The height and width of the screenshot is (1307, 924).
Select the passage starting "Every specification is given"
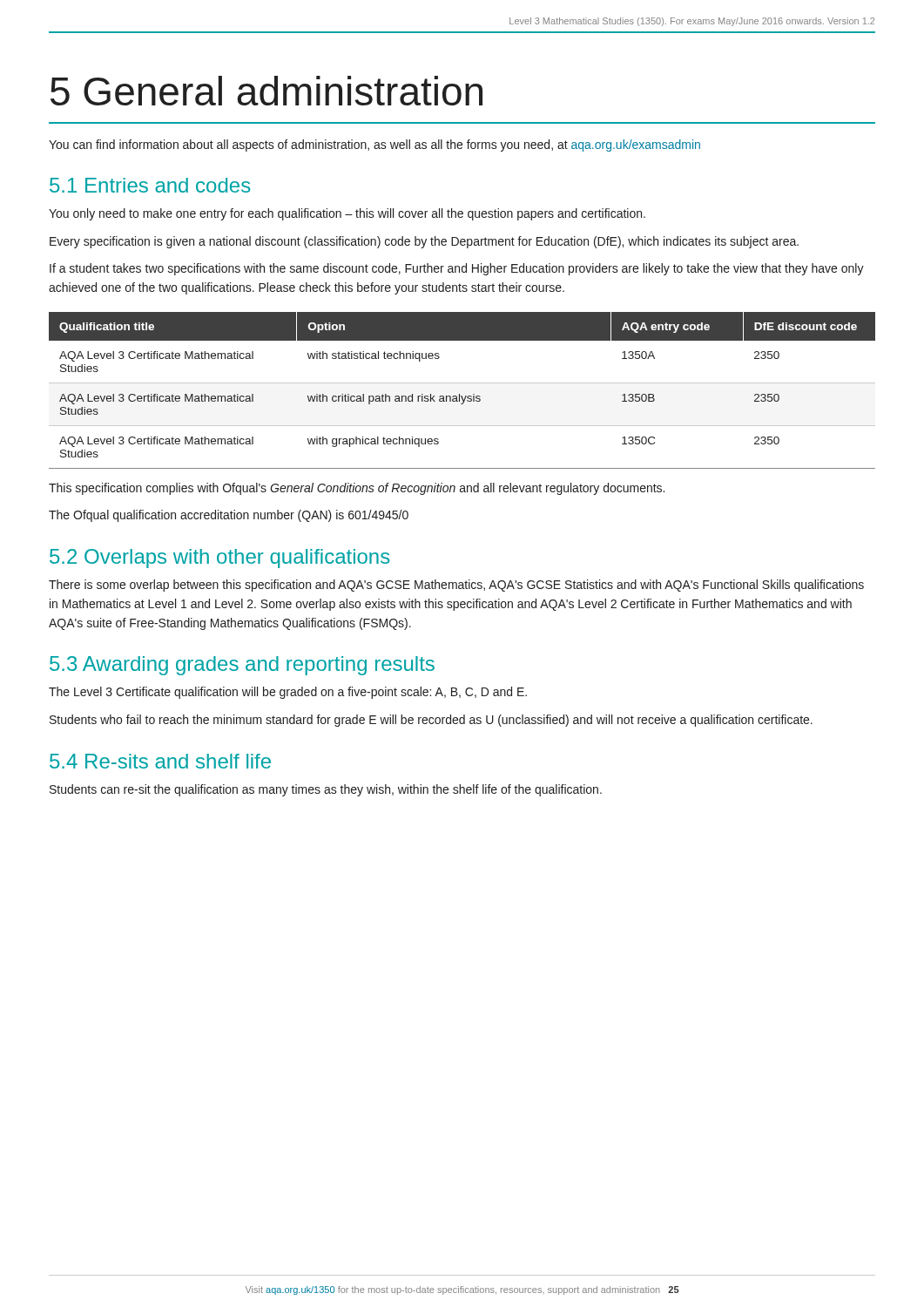tap(424, 241)
